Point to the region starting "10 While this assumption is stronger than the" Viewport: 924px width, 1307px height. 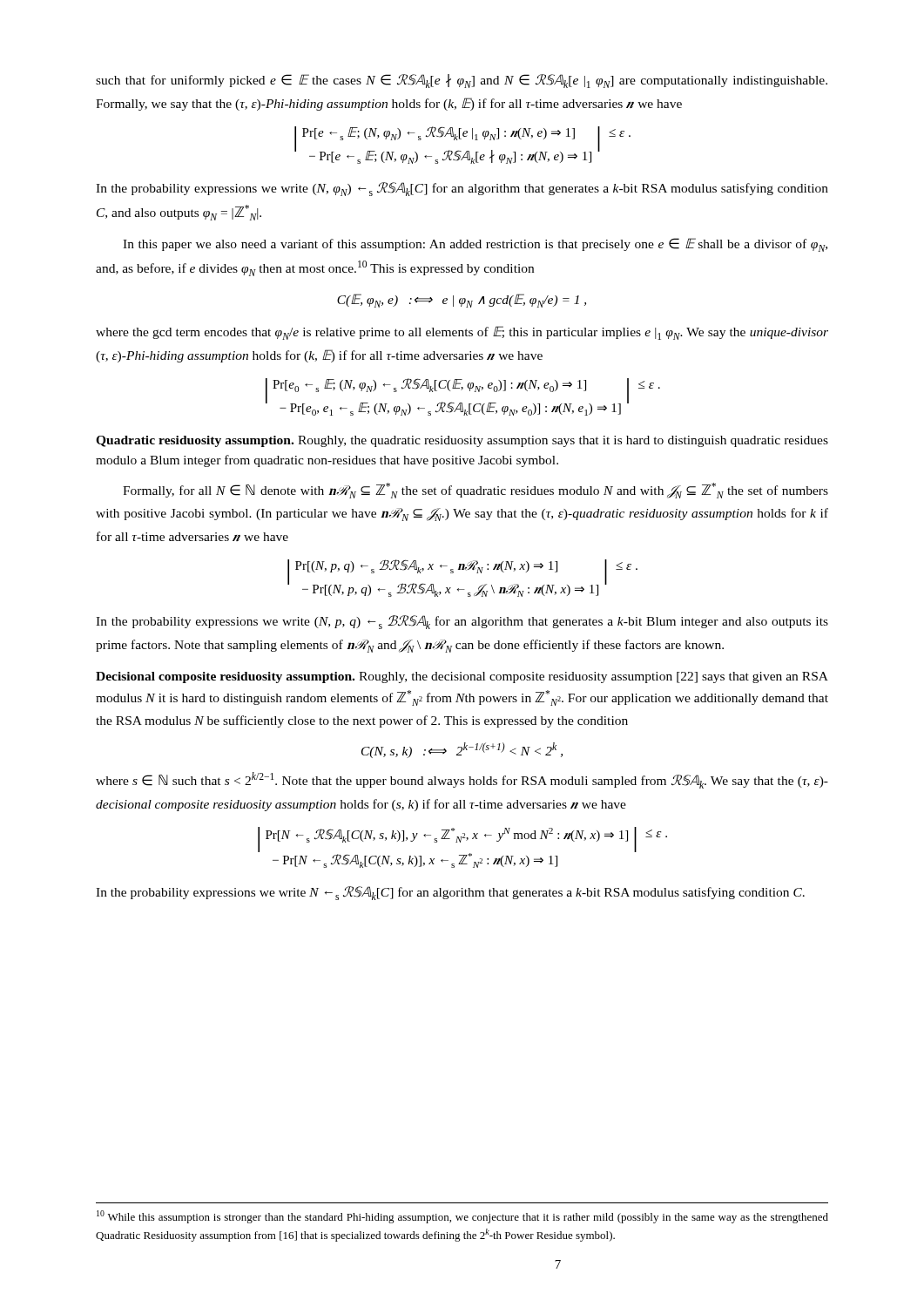462,1226
